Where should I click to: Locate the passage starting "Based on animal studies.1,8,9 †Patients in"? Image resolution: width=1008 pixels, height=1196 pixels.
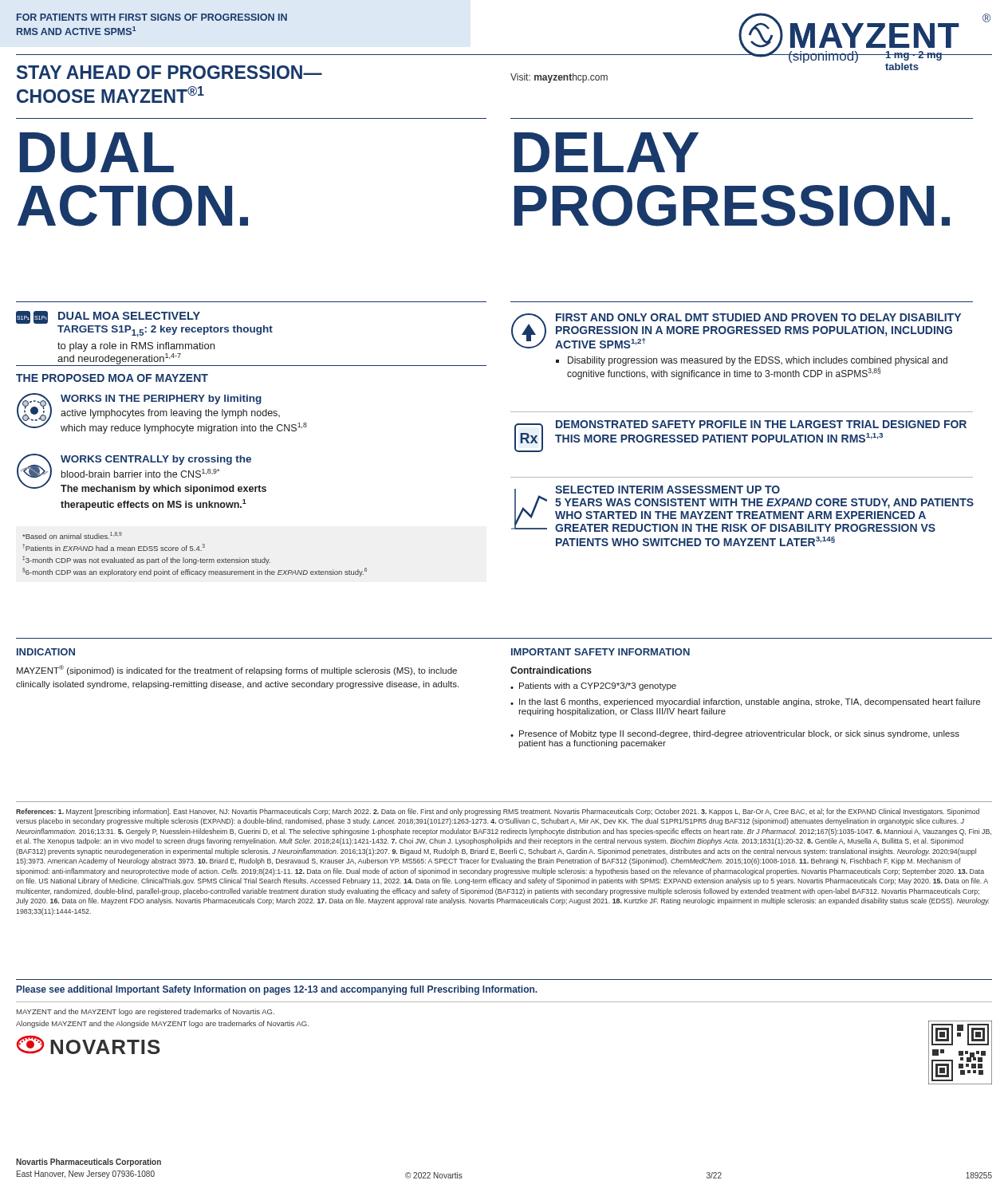tap(195, 554)
